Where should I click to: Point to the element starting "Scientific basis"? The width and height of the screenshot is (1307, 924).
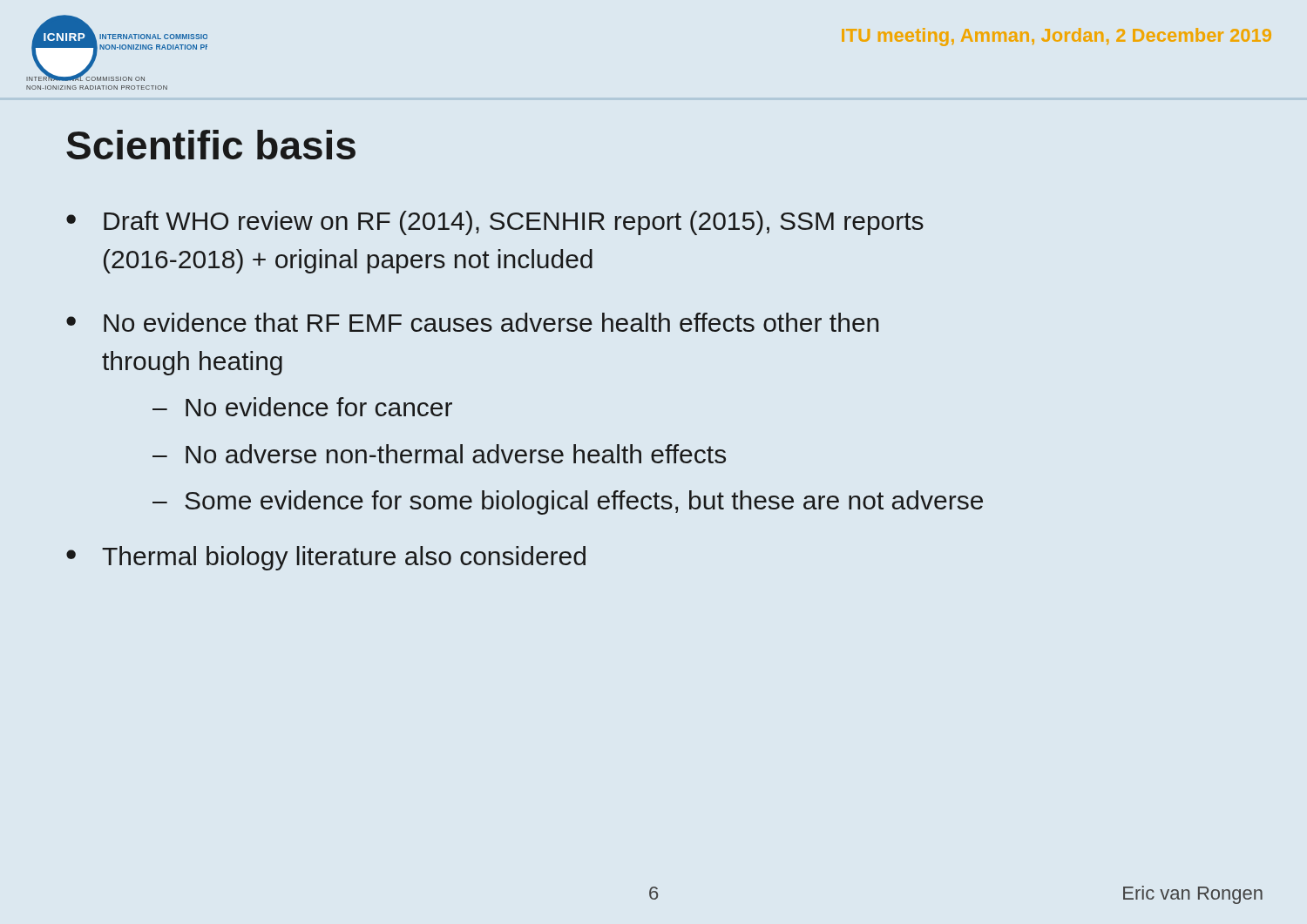pos(211,145)
